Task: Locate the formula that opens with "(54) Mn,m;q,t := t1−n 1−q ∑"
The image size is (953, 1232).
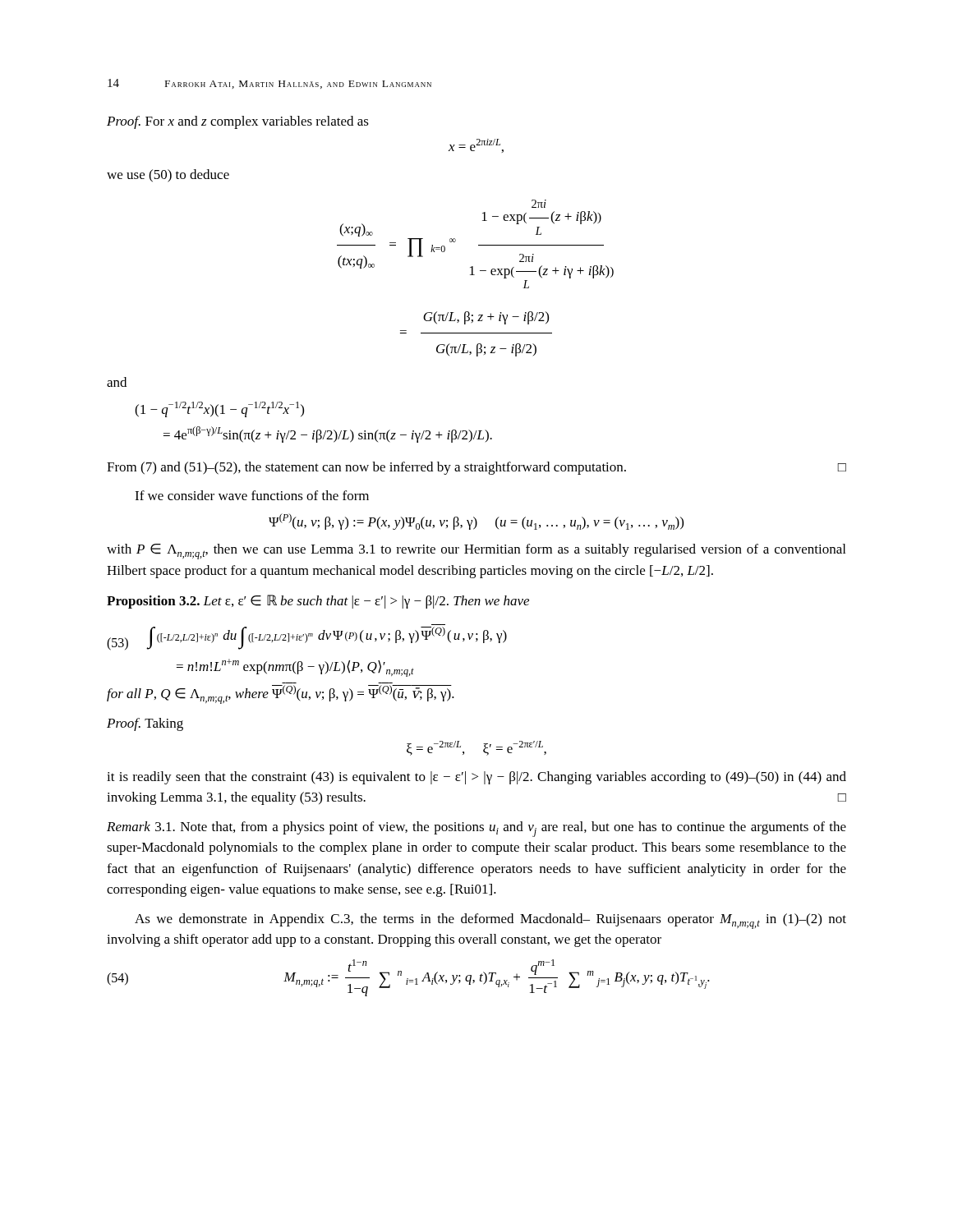Action: click(x=476, y=978)
